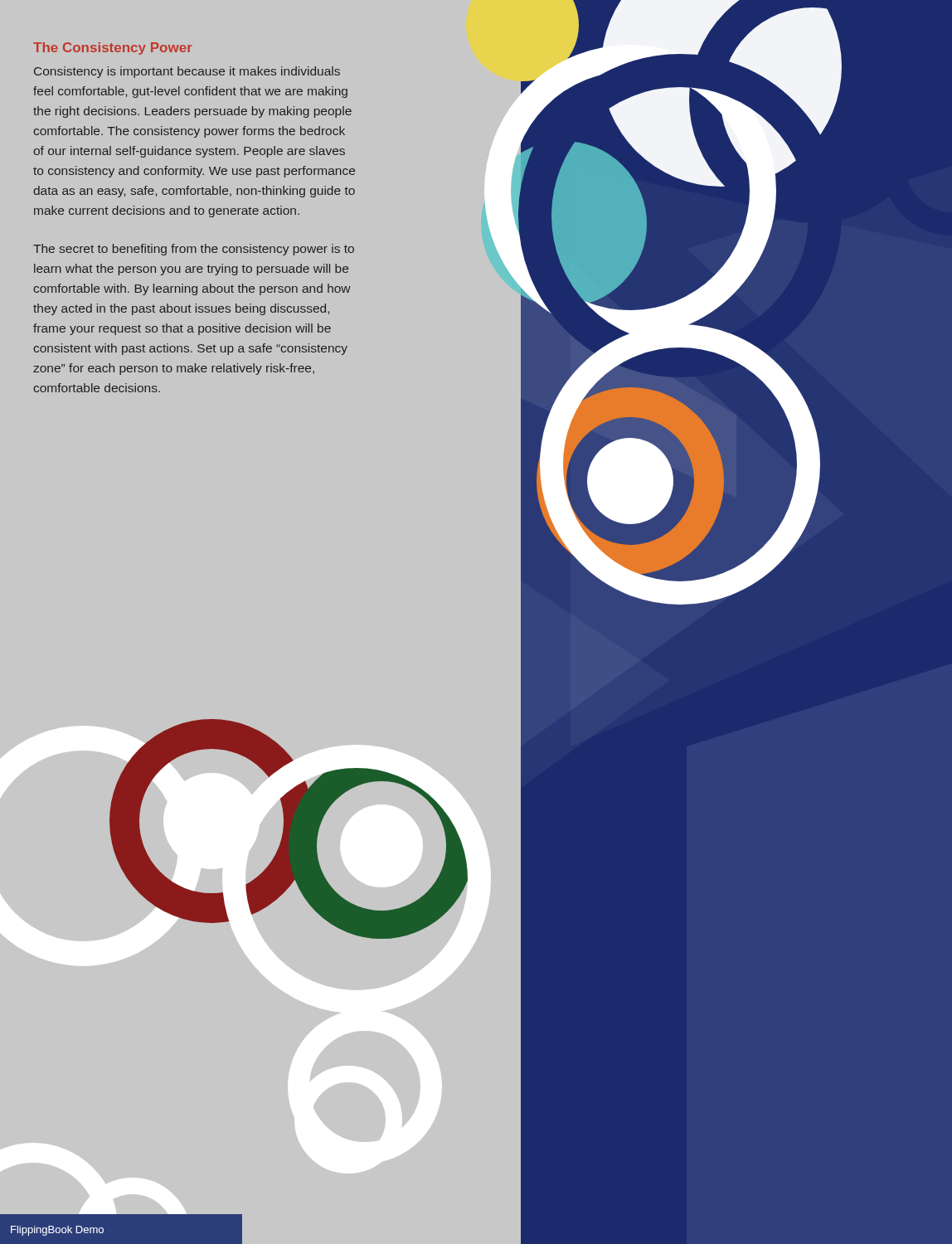
Task: Click on the passage starting "Consistency is important because it"
Action: 194,141
